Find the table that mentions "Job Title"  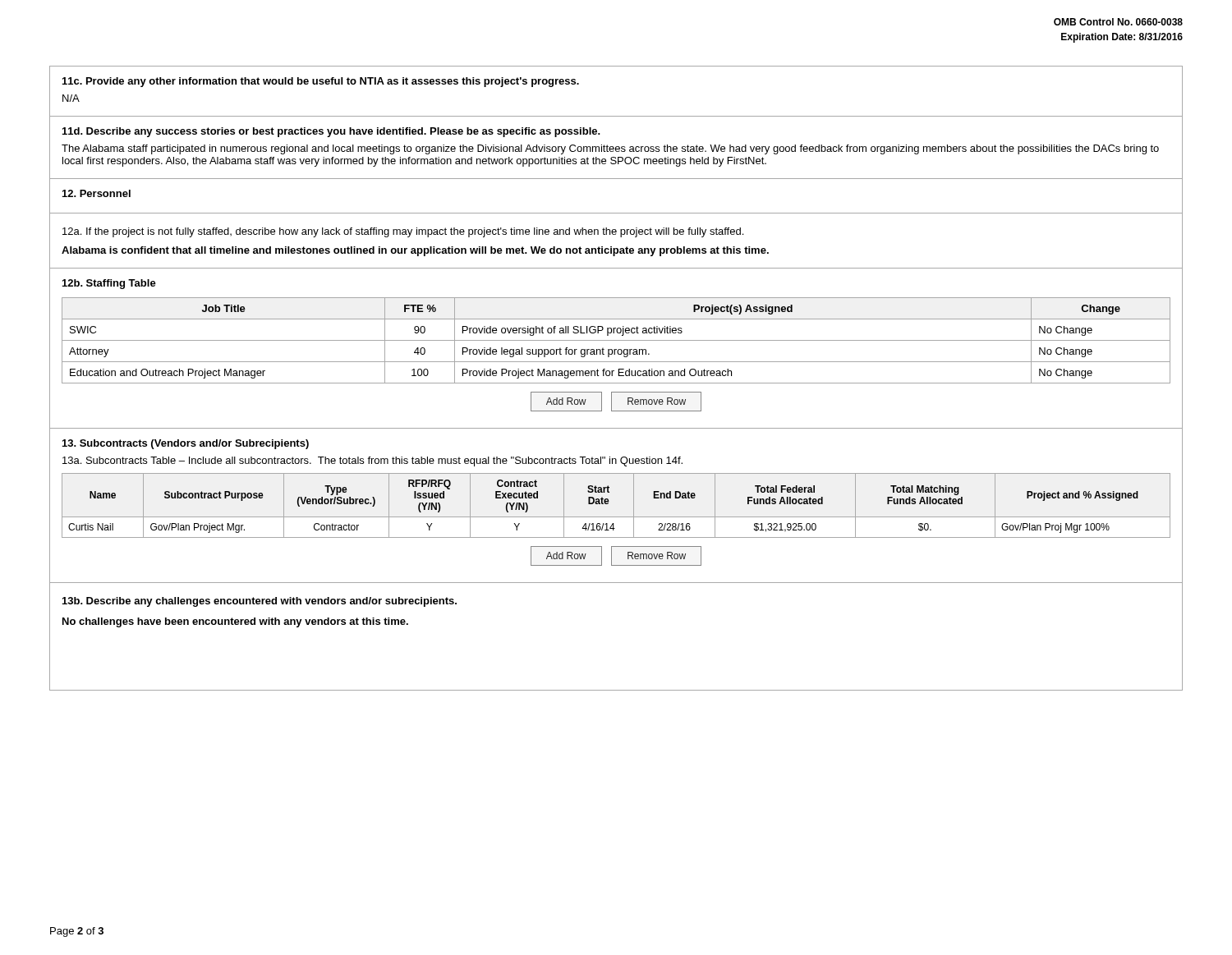tap(616, 340)
